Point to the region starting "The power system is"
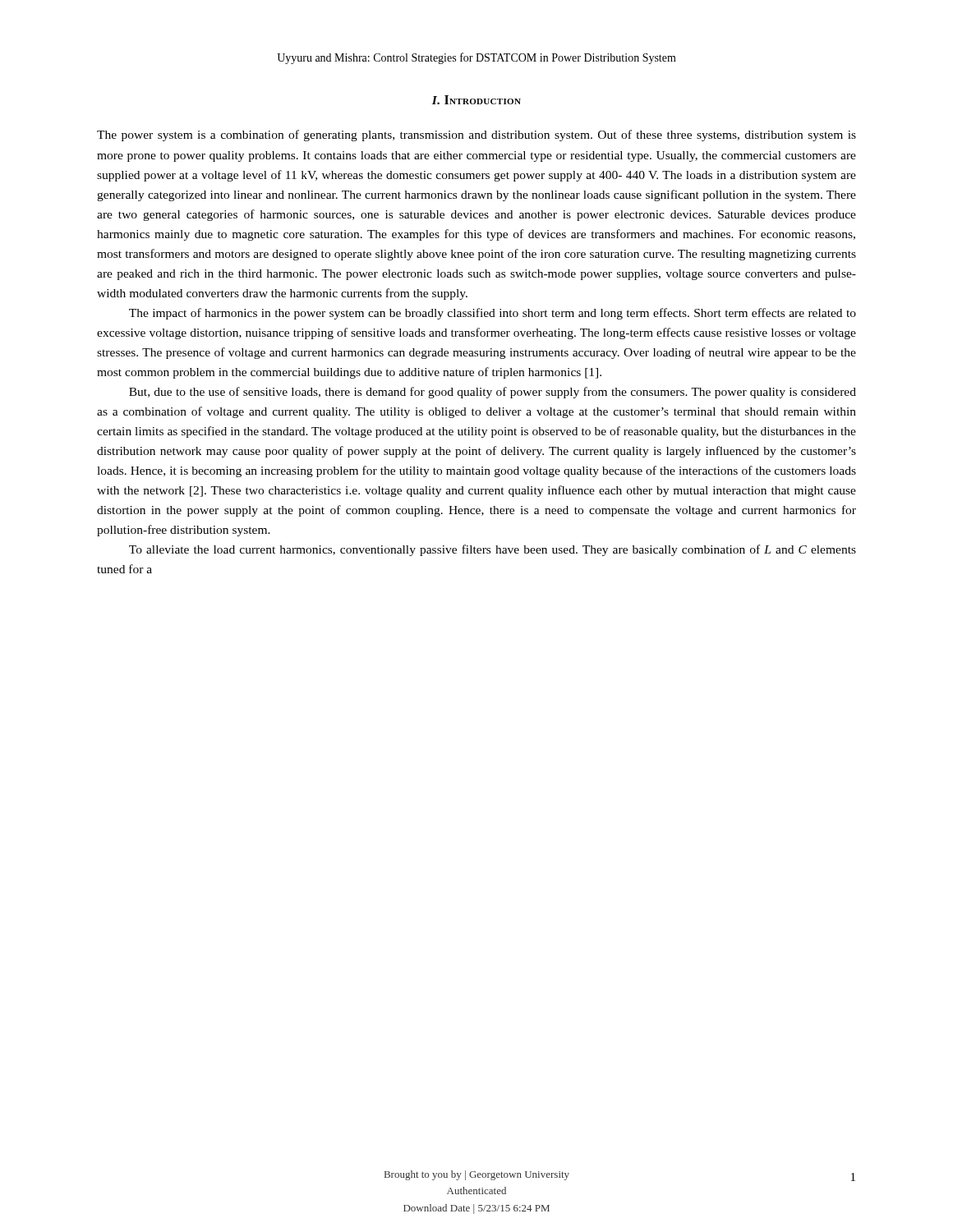The width and height of the screenshot is (953, 1232). pos(476,352)
